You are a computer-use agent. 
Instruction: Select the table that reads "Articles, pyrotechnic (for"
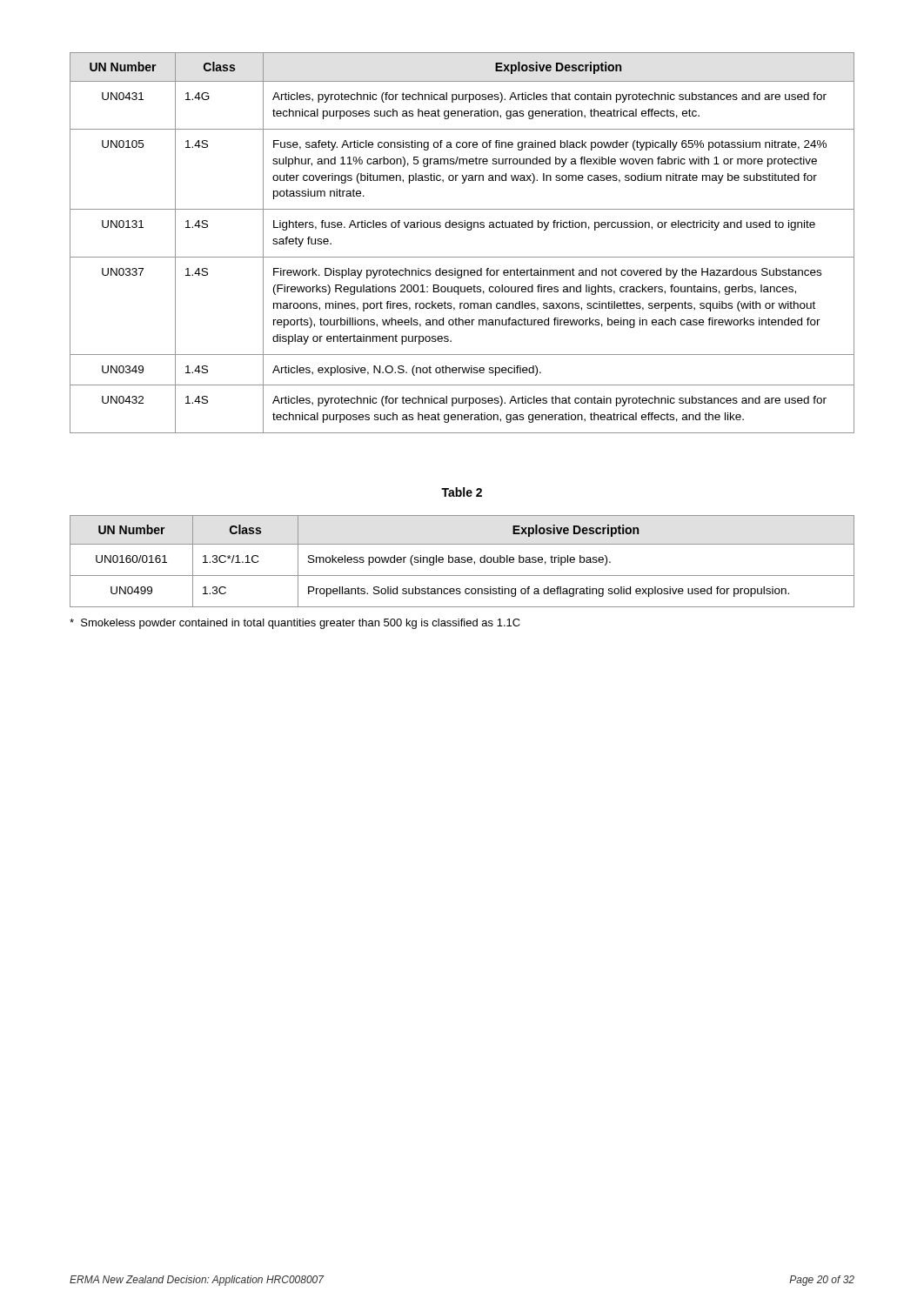click(462, 243)
